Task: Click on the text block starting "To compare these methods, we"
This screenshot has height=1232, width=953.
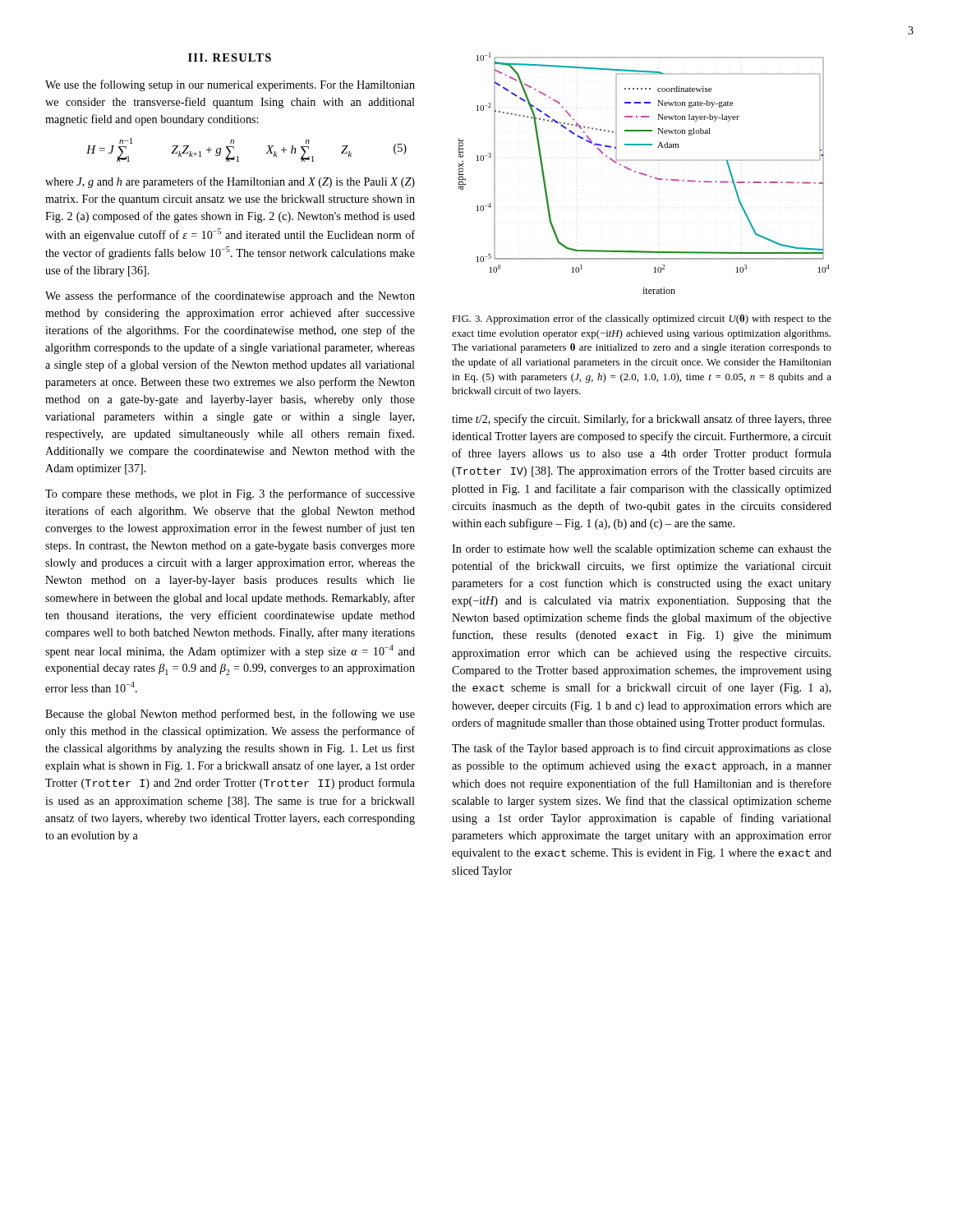Action: tap(230, 591)
